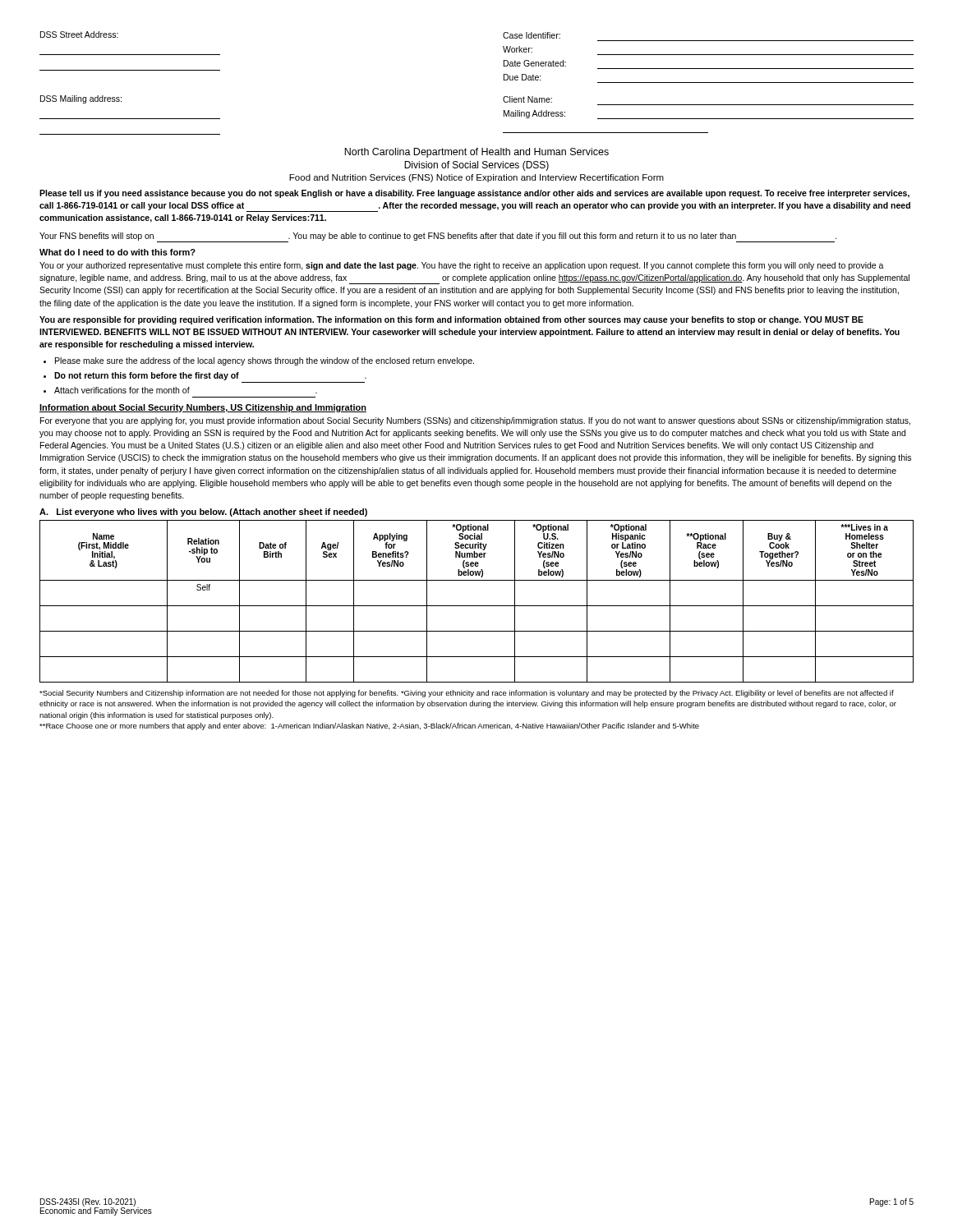Find the text containing "DSS Street Address:"
This screenshot has width=953, height=1232.
point(179,50)
